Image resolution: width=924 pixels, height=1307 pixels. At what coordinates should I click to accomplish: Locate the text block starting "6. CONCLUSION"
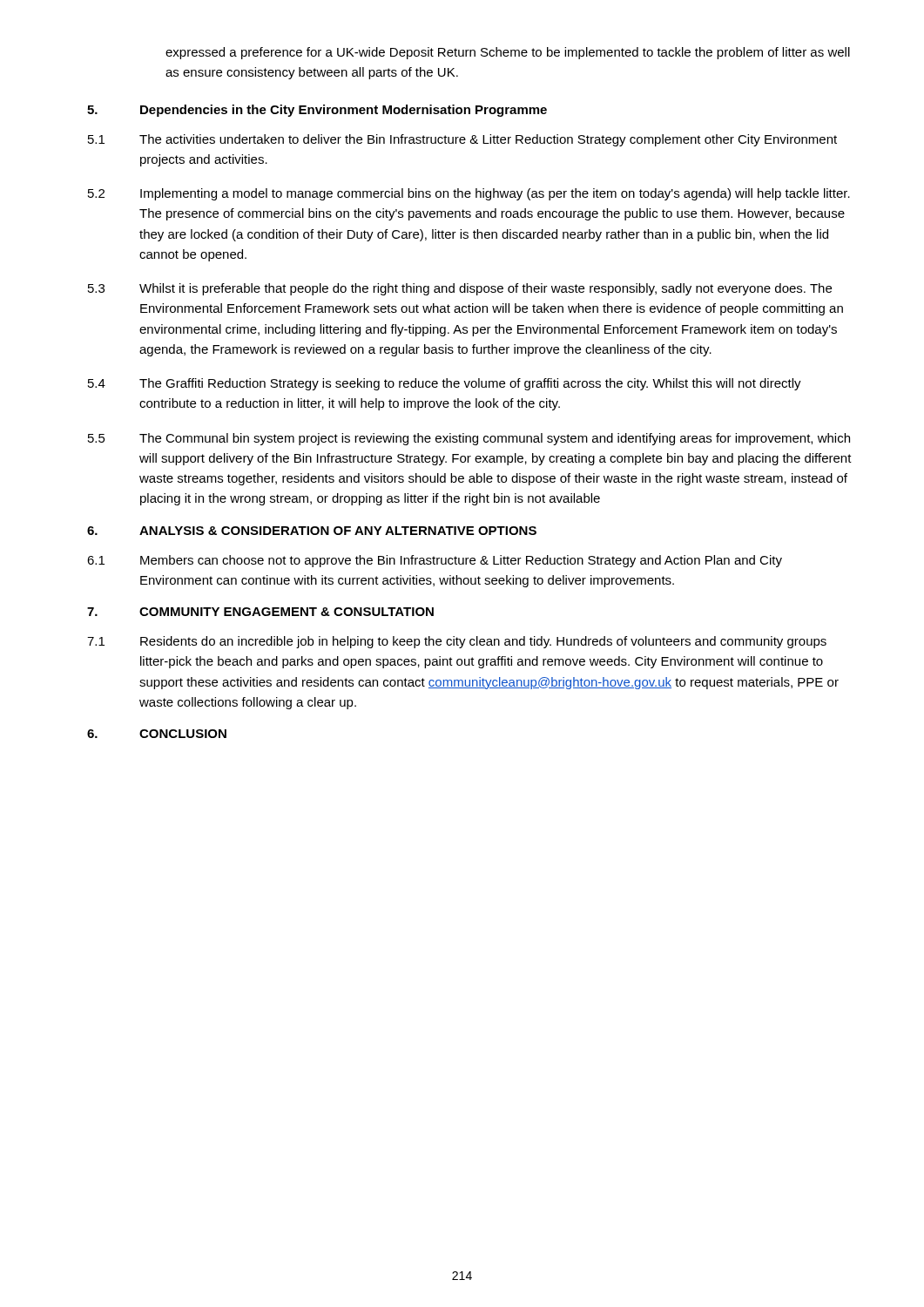pyautogui.click(x=157, y=733)
